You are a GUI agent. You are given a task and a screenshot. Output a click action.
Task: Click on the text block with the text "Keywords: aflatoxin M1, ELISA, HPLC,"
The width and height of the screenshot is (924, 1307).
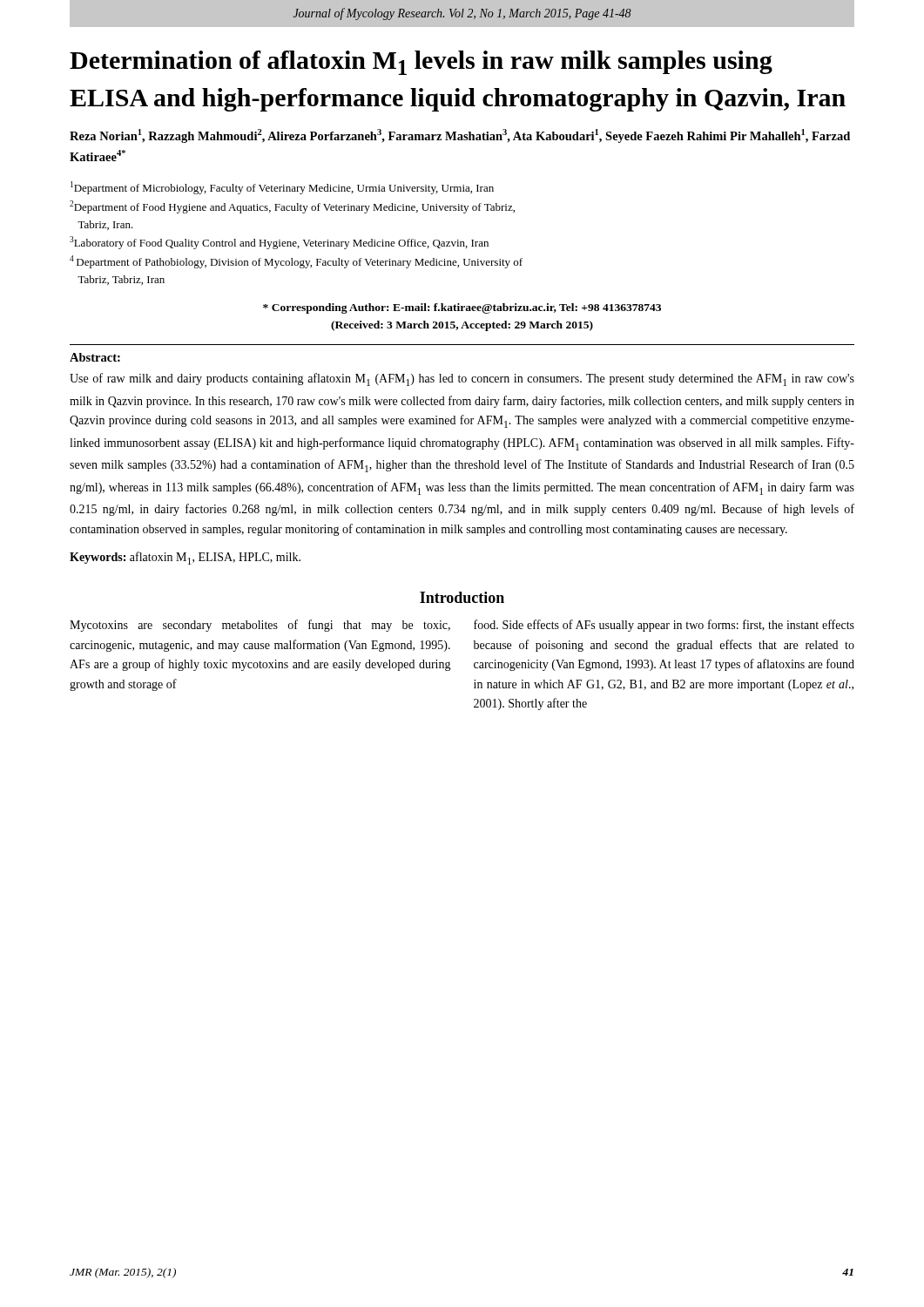click(x=185, y=559)
